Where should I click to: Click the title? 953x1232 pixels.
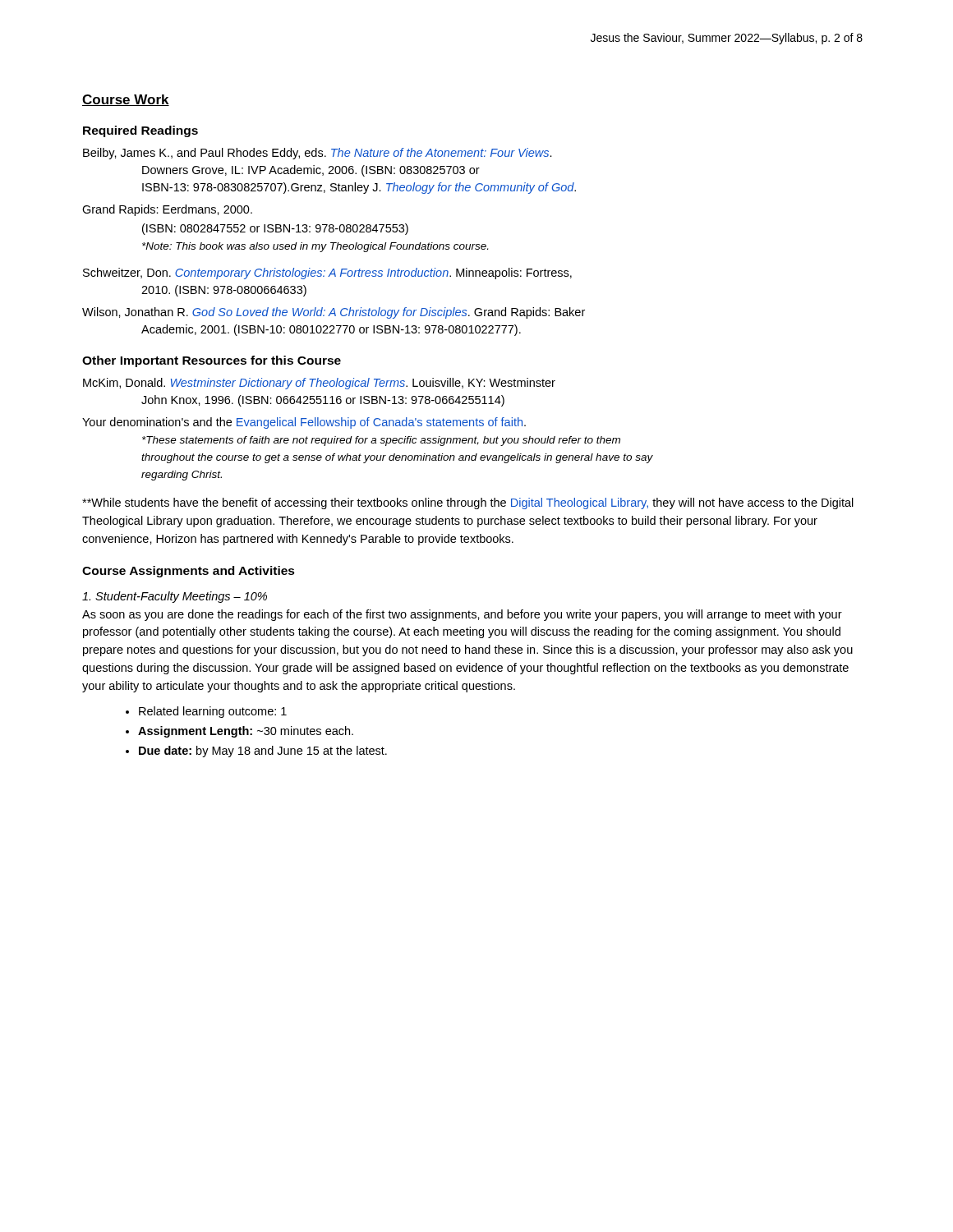(126, 100)
